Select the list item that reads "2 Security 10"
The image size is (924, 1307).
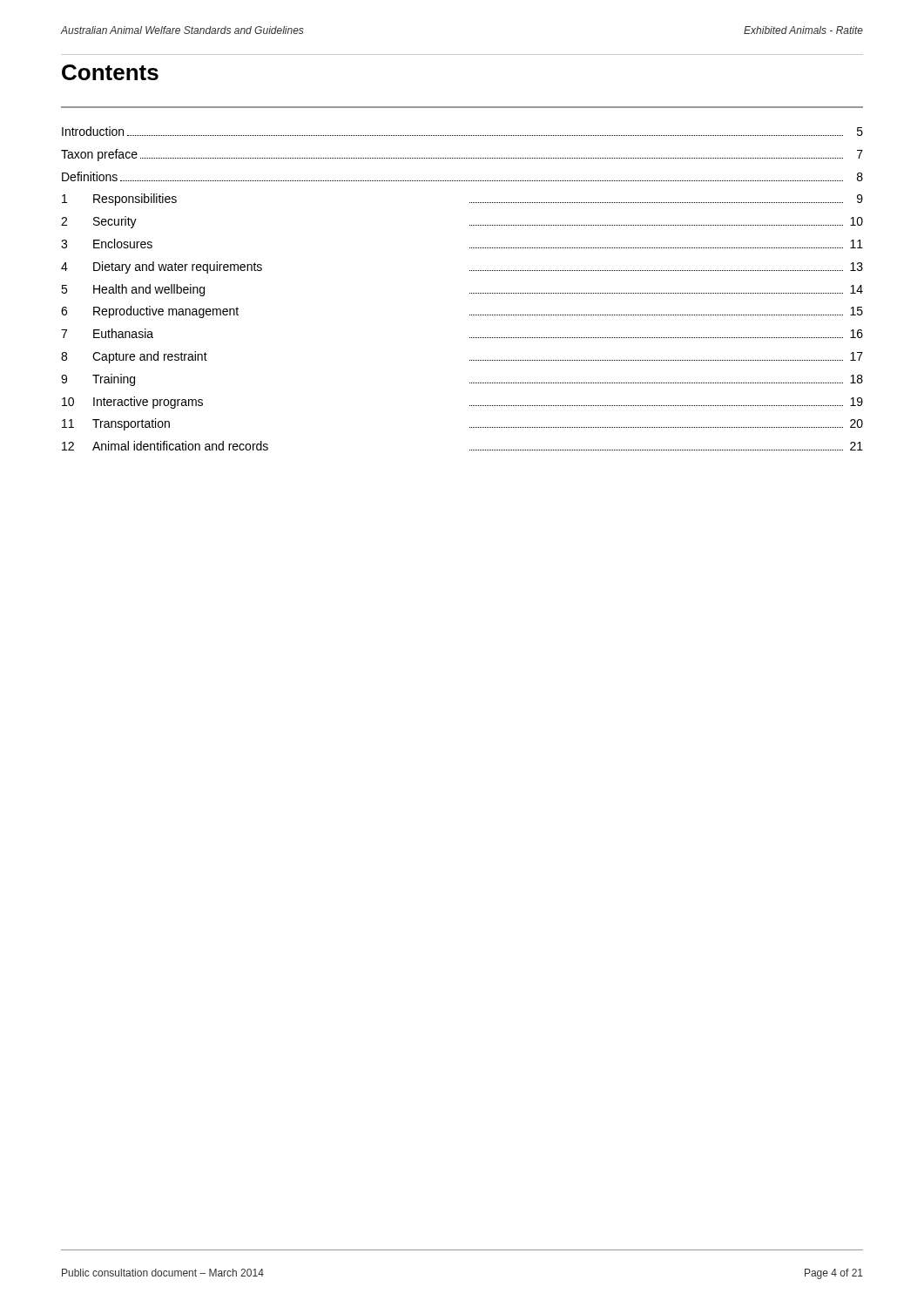[462, 222]
